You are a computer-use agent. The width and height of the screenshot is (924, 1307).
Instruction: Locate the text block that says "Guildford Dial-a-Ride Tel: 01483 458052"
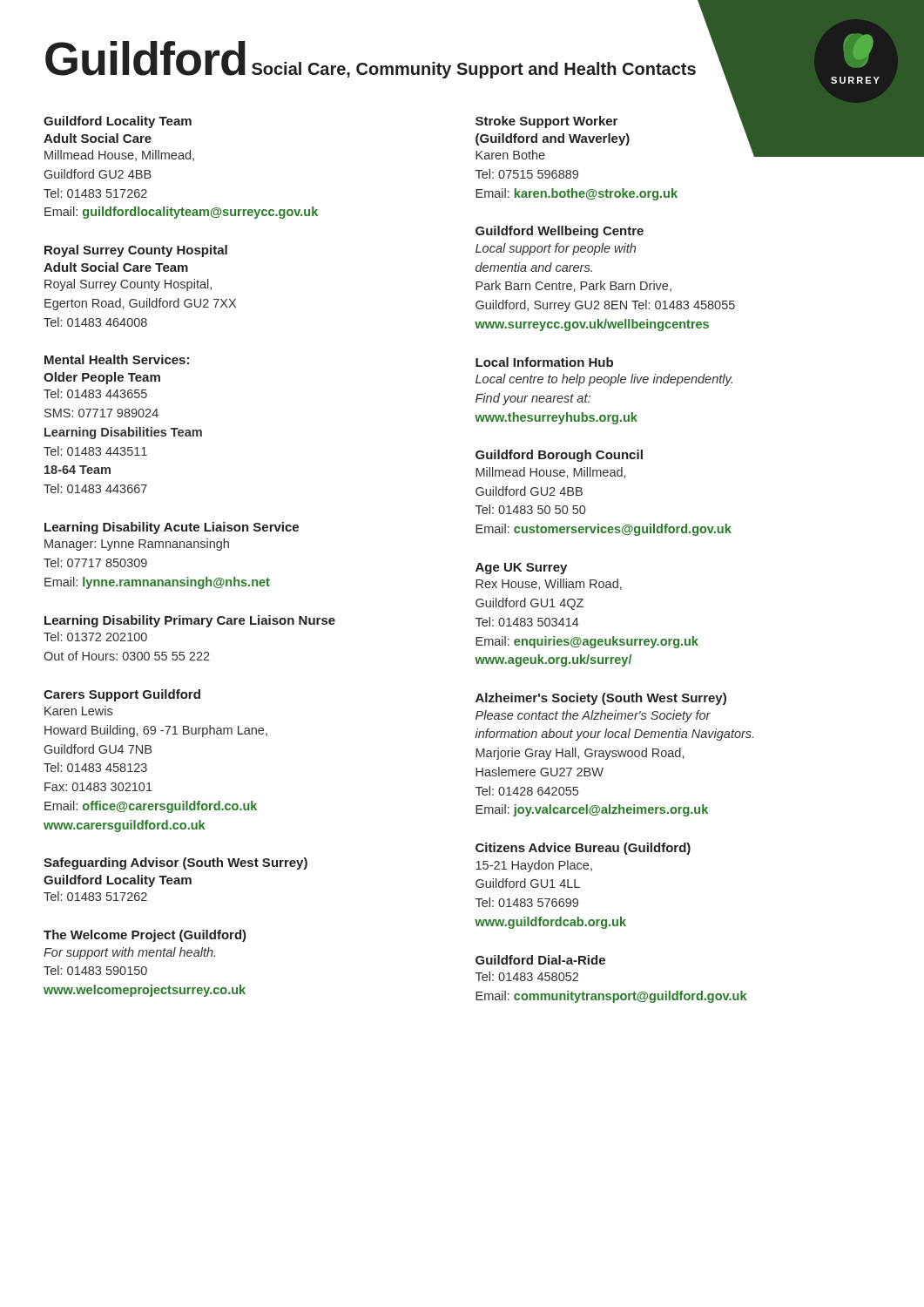(678, 979)
